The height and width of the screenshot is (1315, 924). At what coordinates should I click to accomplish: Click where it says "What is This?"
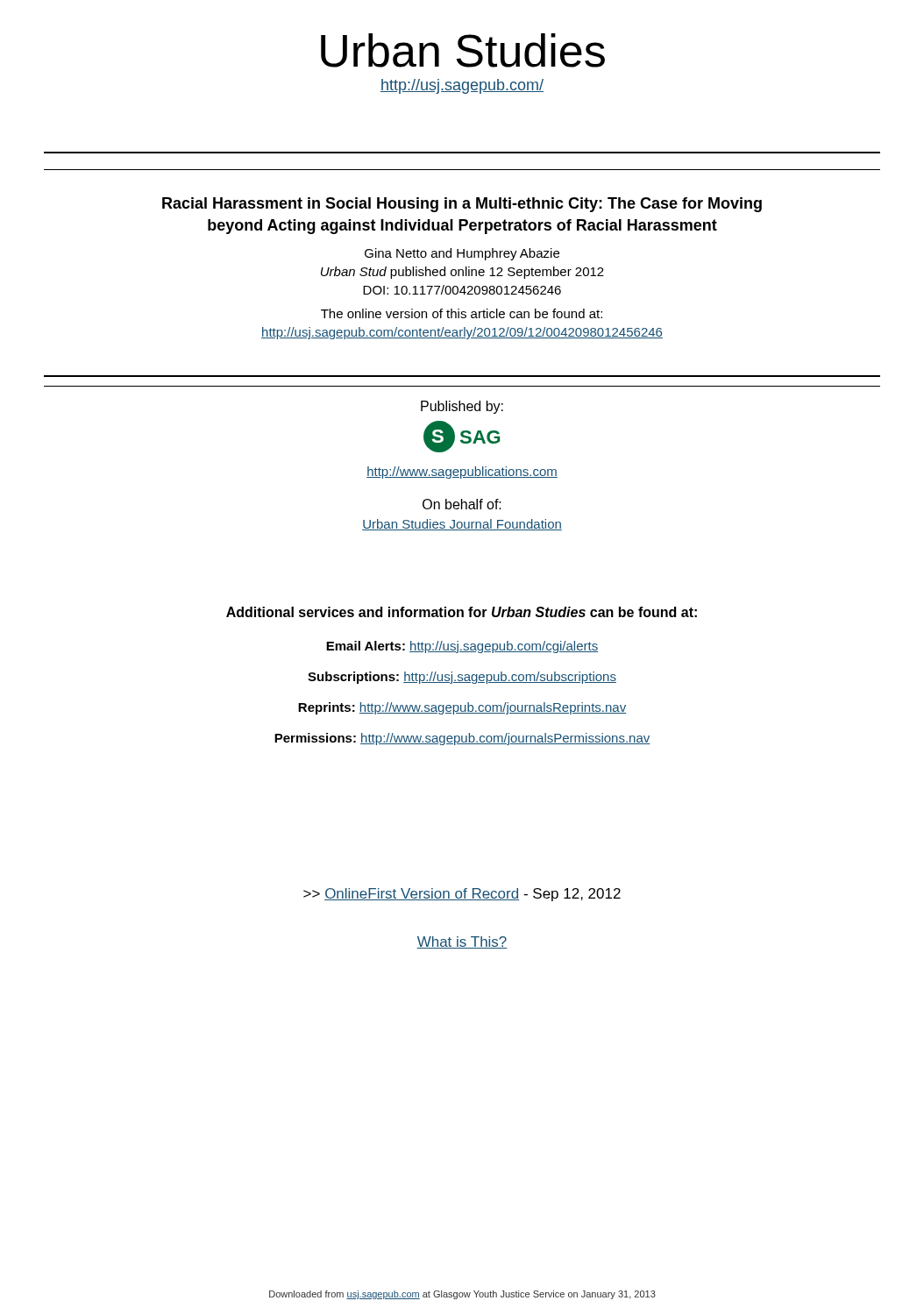(462, 942)
